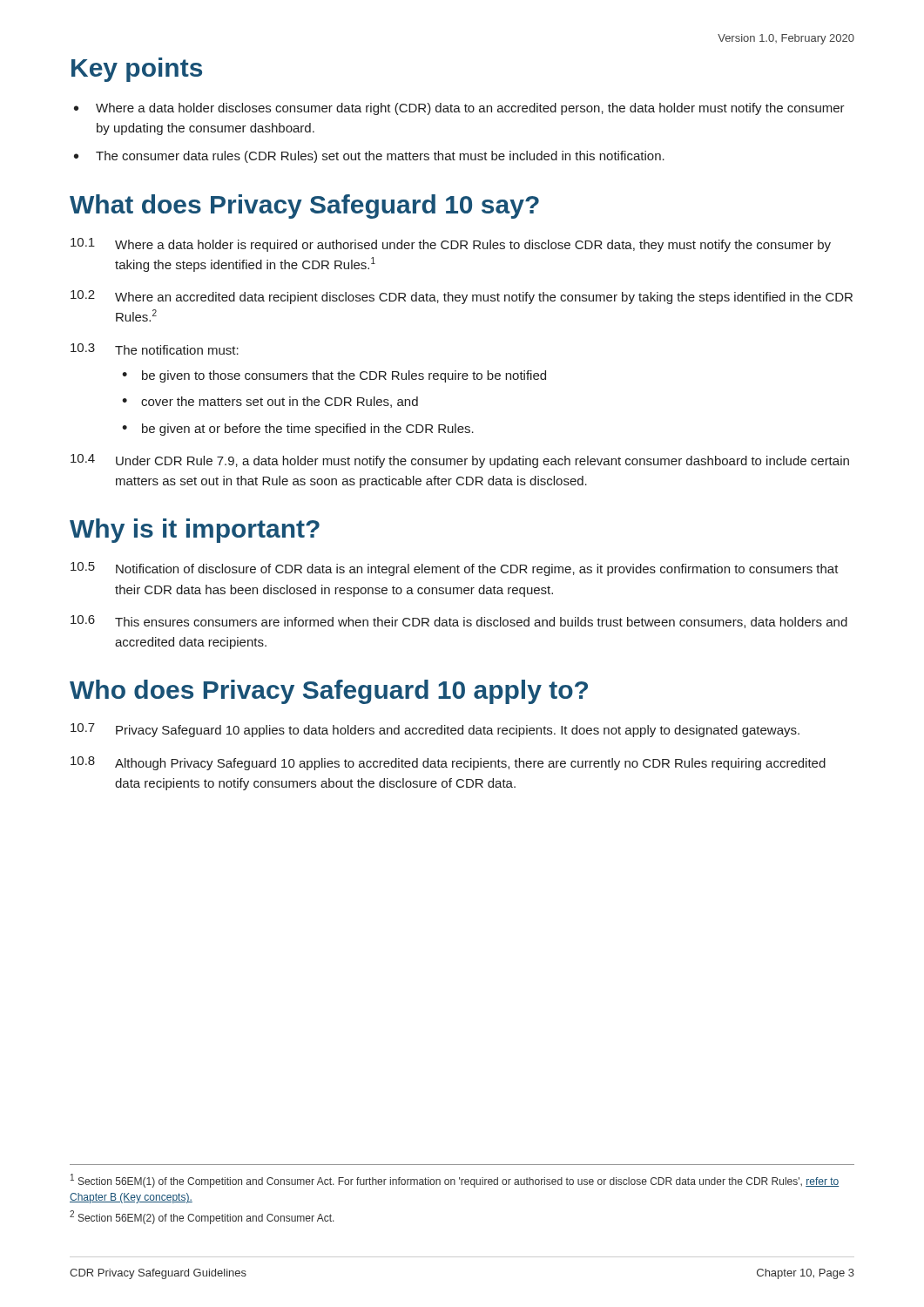Viewport: 924px width, 1307px height.
Task: Point to the block beginning "2 Section 56EM(2) of the Competition"
Action: click(x=202, y=1217)
